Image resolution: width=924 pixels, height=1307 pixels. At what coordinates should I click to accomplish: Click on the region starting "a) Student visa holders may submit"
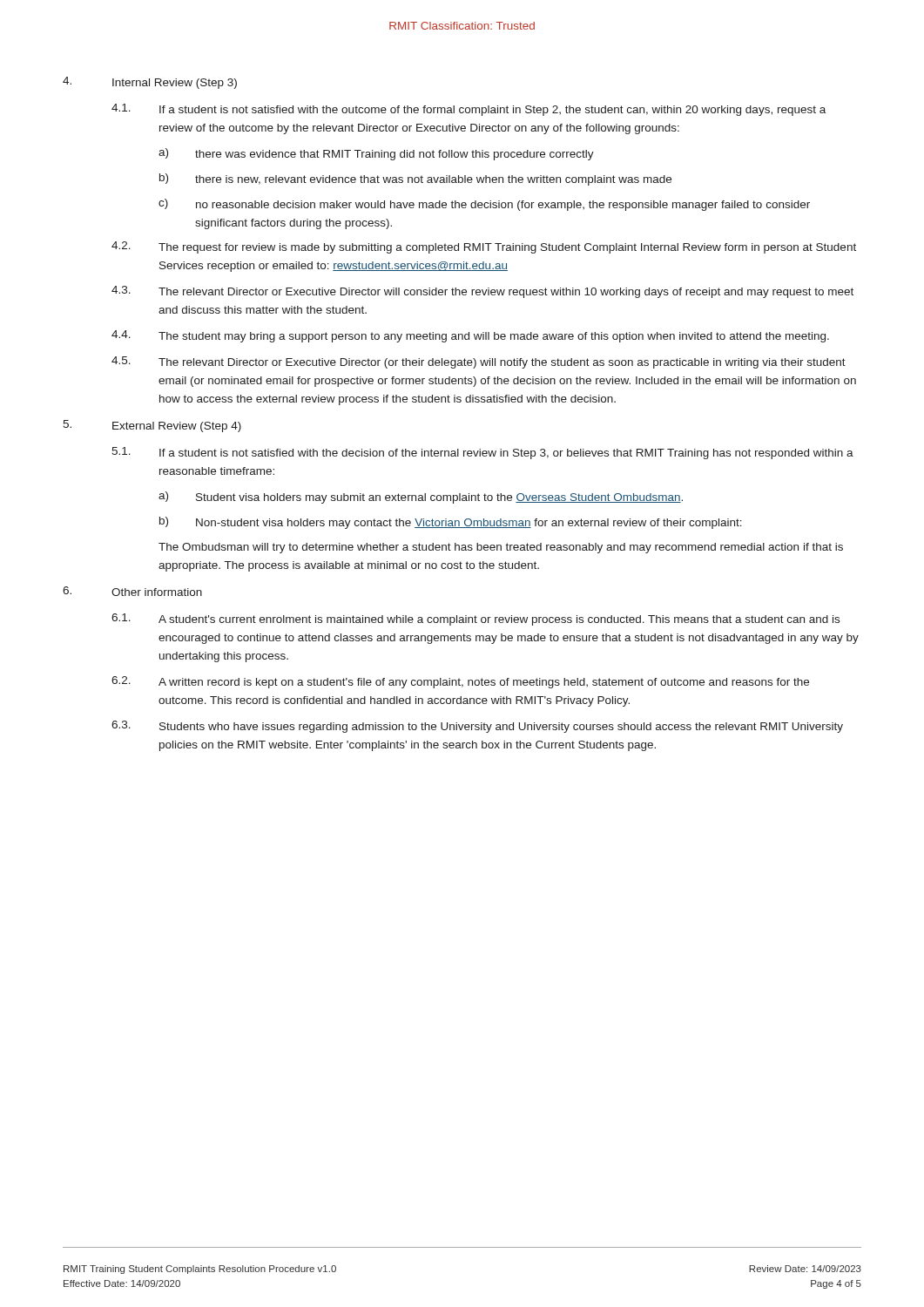[510, 498]
